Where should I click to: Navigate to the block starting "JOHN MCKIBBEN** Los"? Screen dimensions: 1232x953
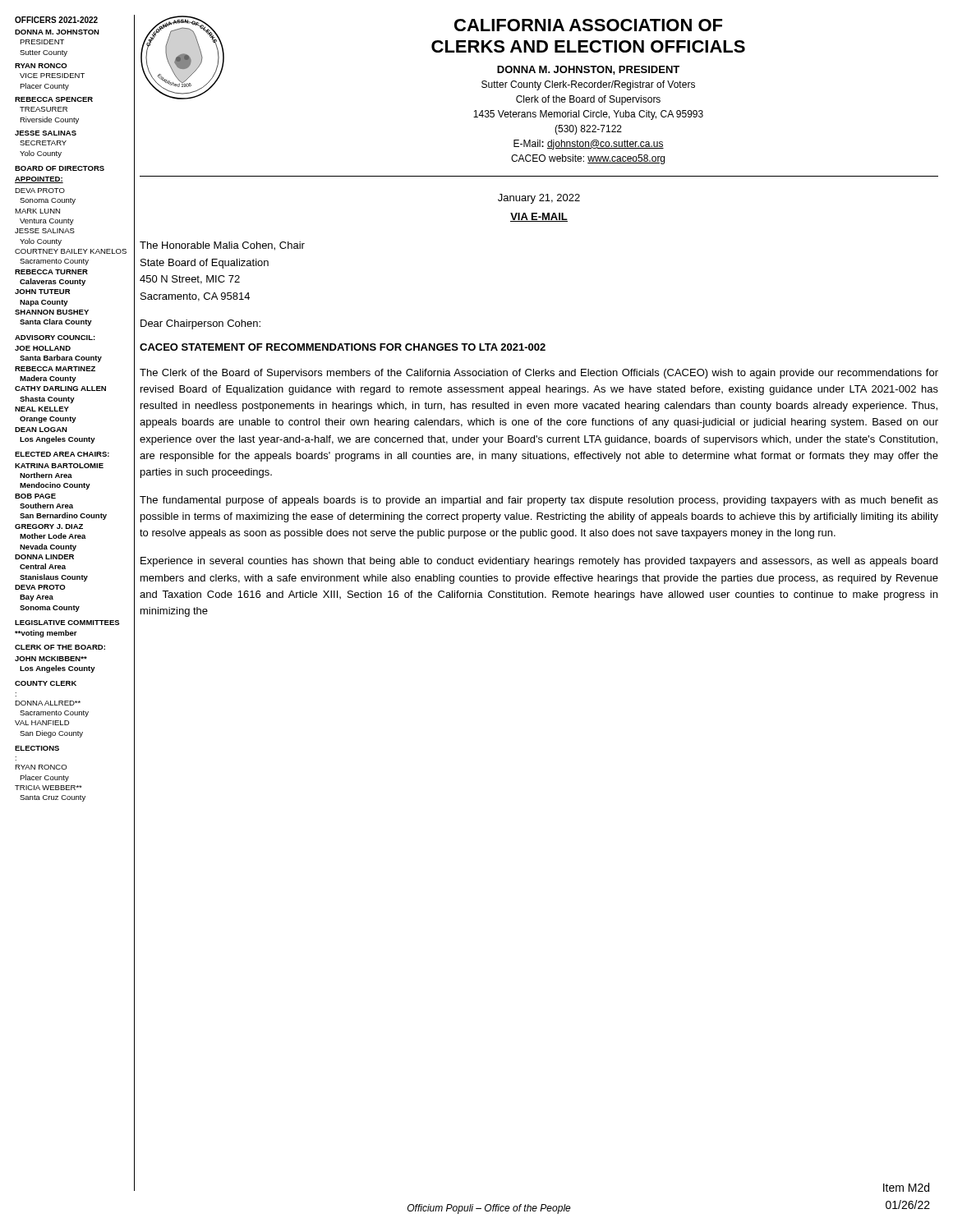[76, 664]
